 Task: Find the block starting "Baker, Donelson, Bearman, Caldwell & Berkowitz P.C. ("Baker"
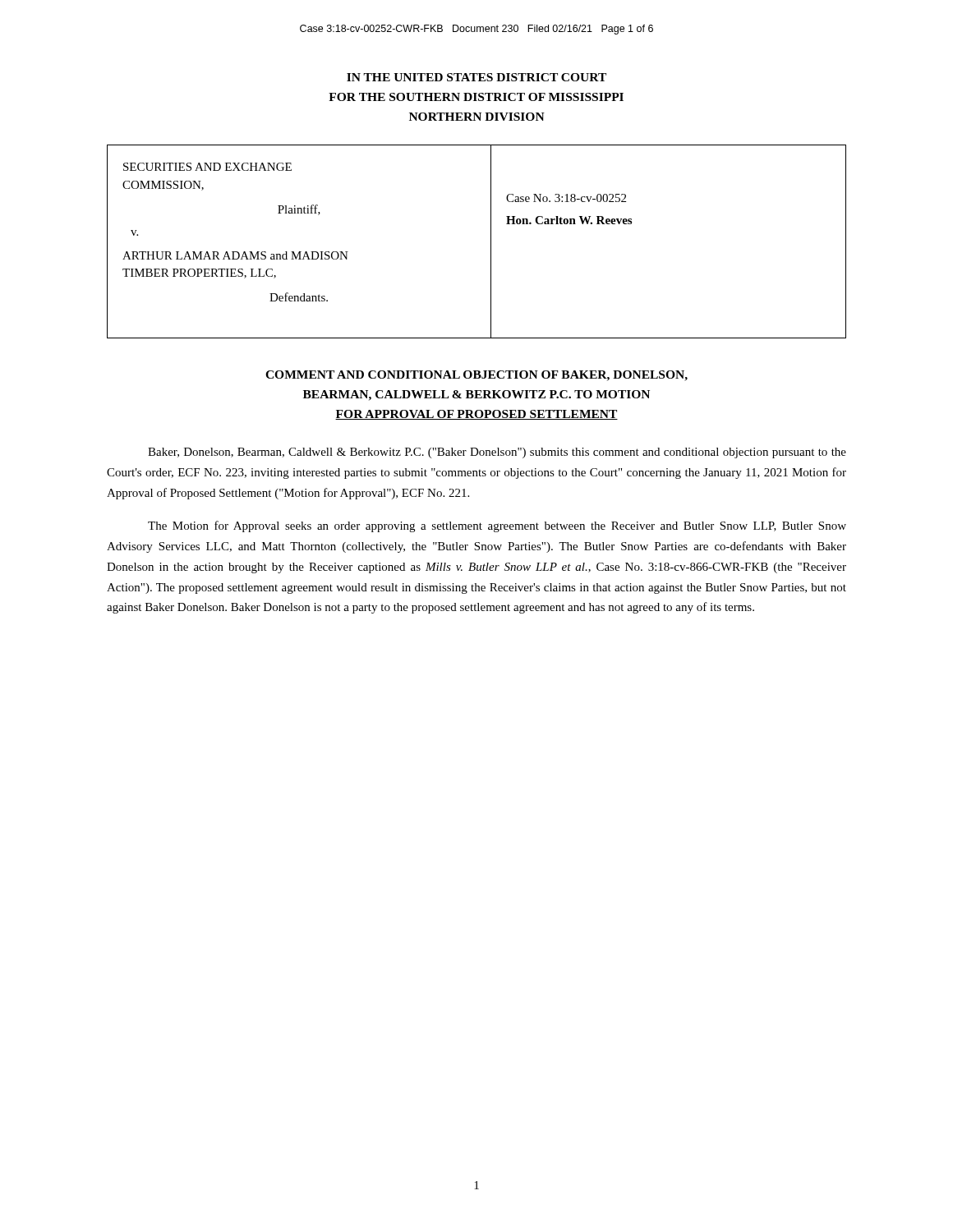click(476, 472)
